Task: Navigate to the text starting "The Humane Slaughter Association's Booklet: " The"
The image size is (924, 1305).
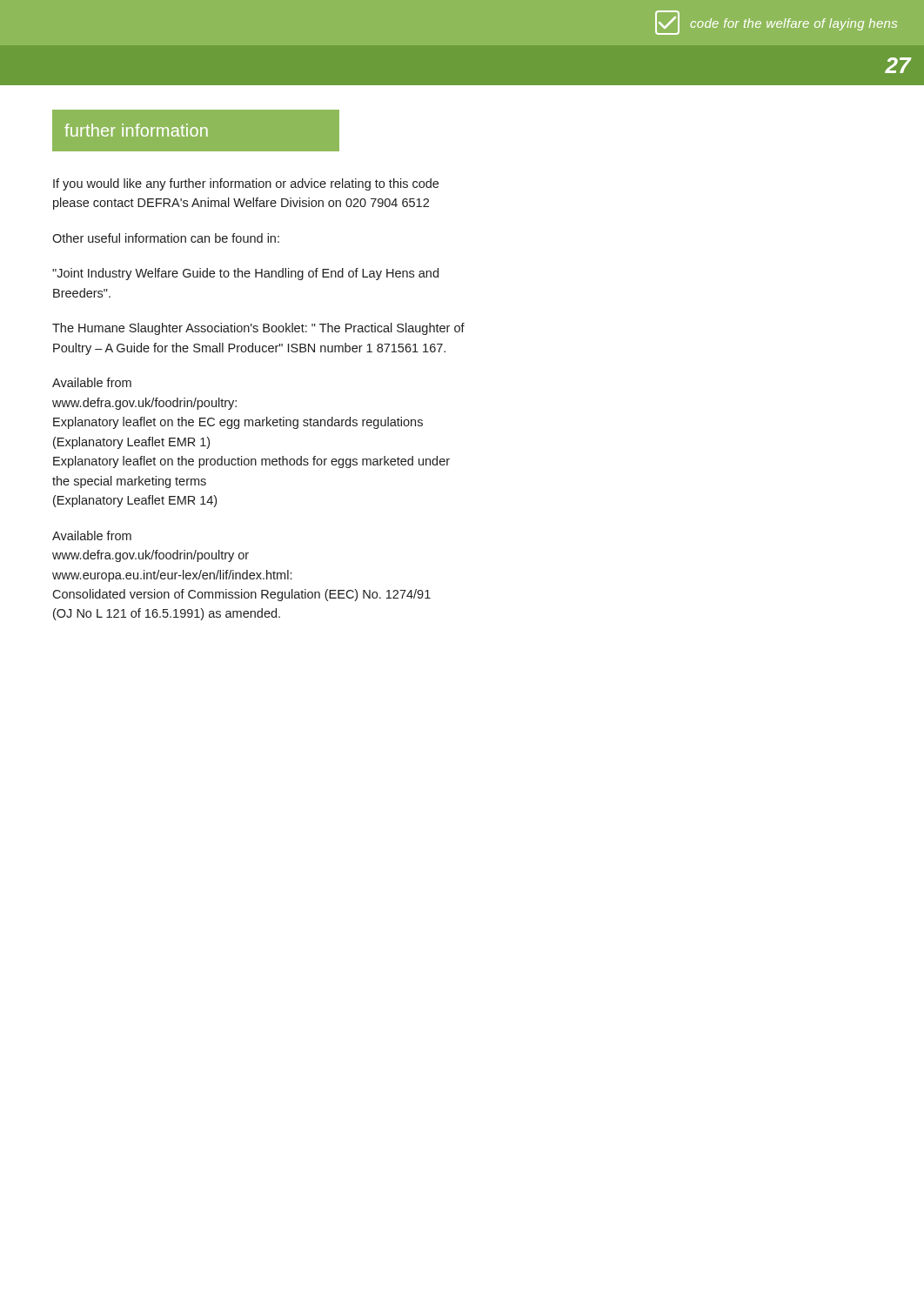Action: coord(261,338)
